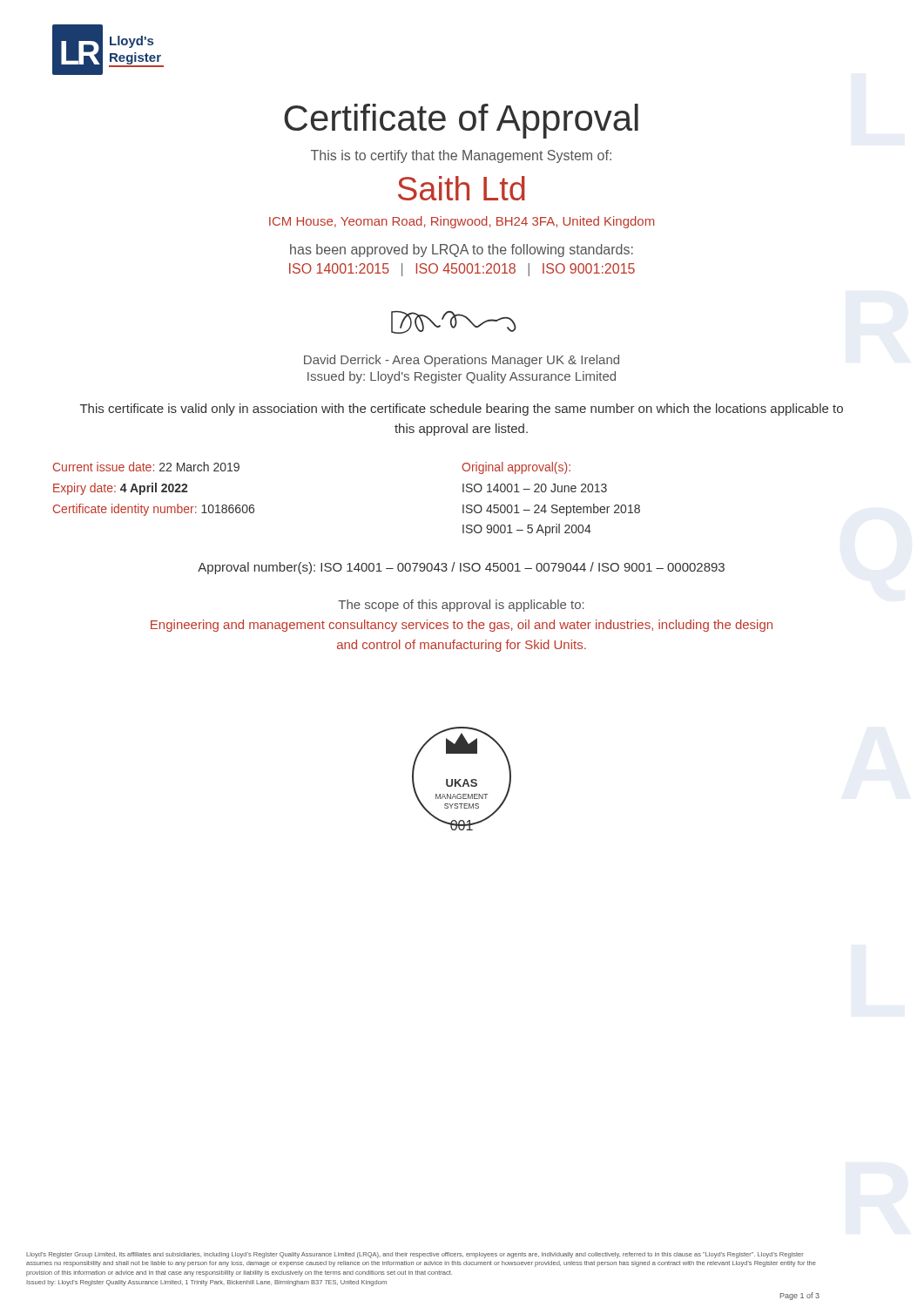Find the text starting "The scope of this"
This screenshot has height=1307, width=924.
462,604
